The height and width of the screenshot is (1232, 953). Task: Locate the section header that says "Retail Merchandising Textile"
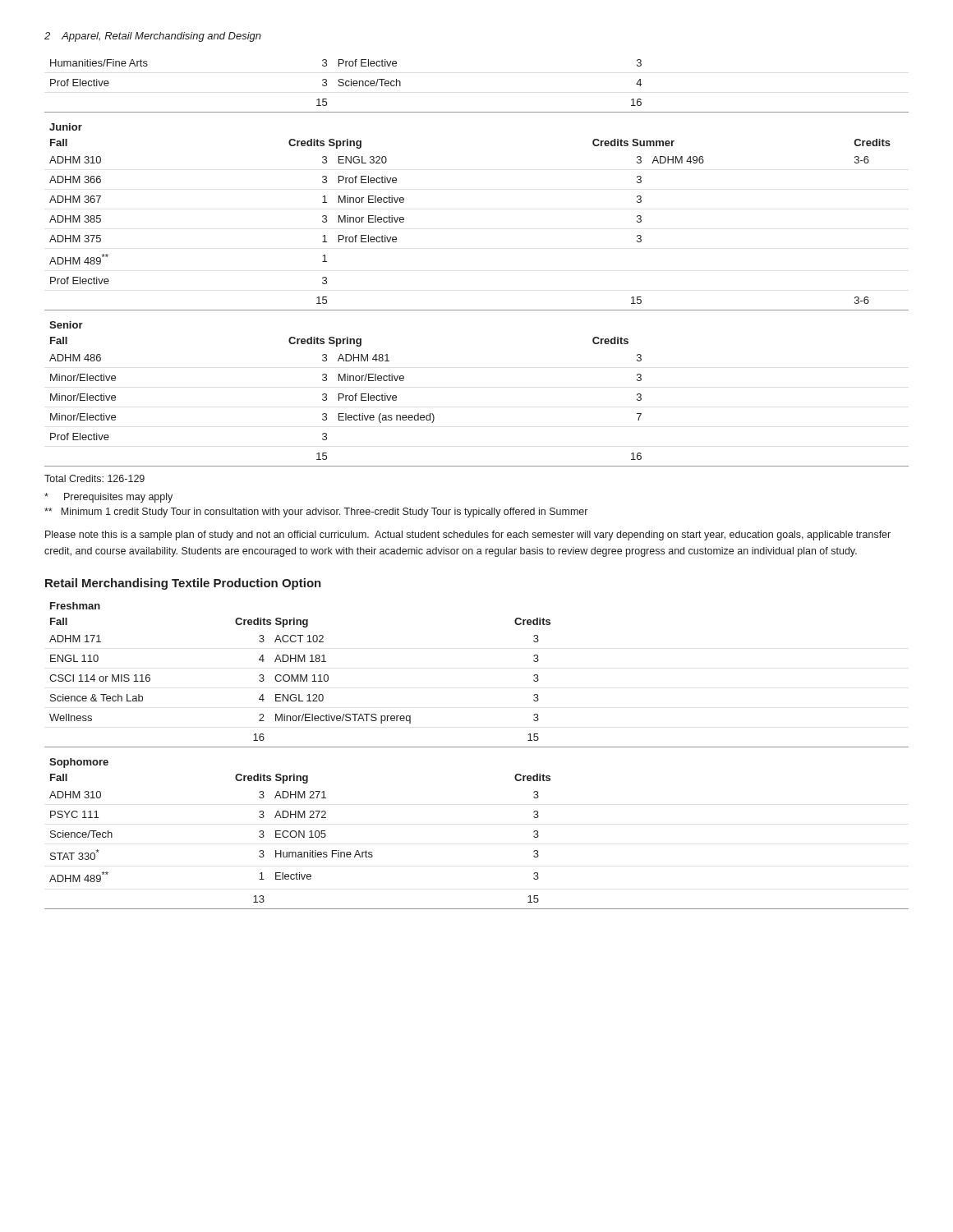[183, 583]
